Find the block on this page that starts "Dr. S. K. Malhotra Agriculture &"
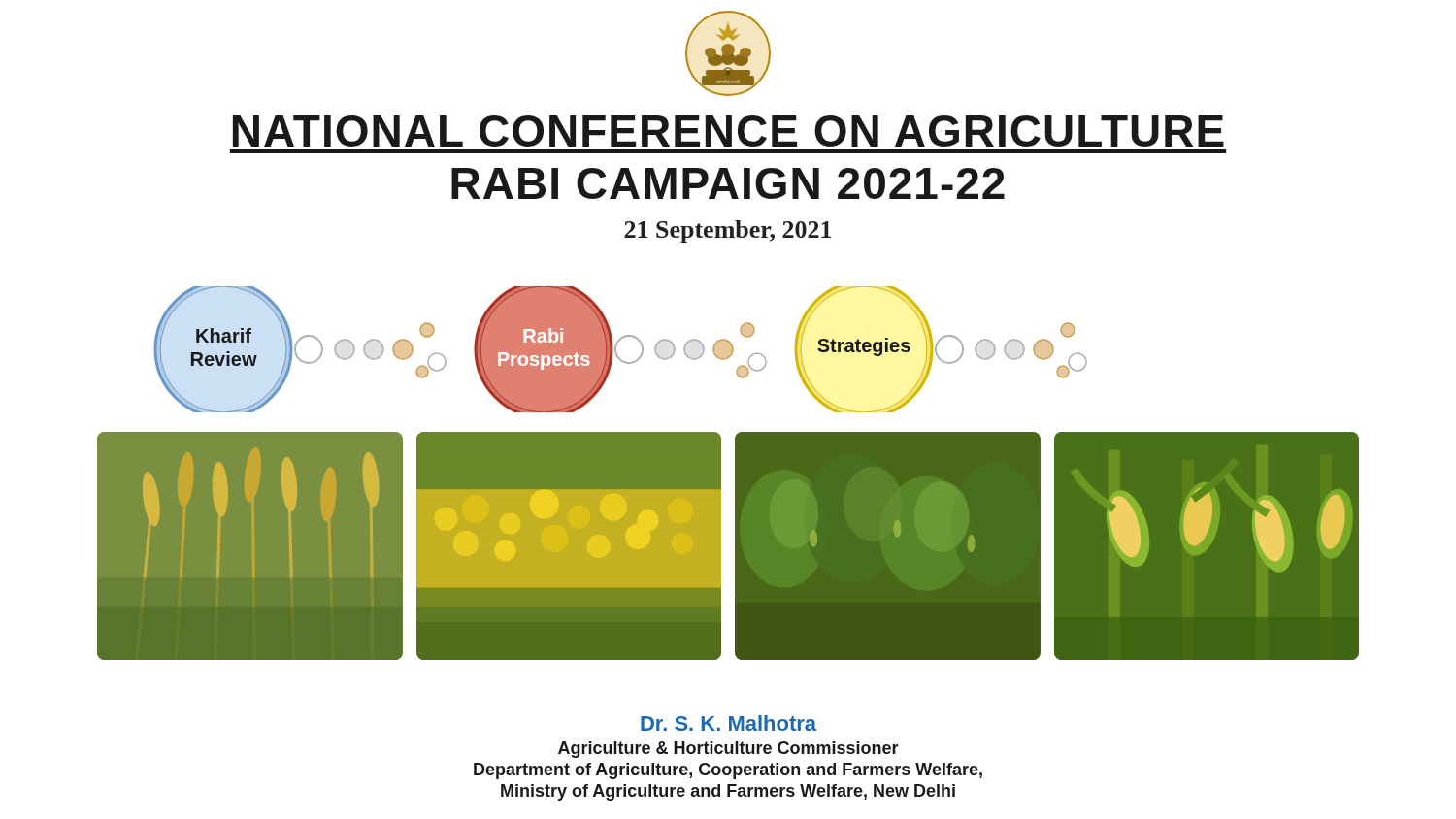The width and height of the screenshot is (1456, 819). (728, 756)
